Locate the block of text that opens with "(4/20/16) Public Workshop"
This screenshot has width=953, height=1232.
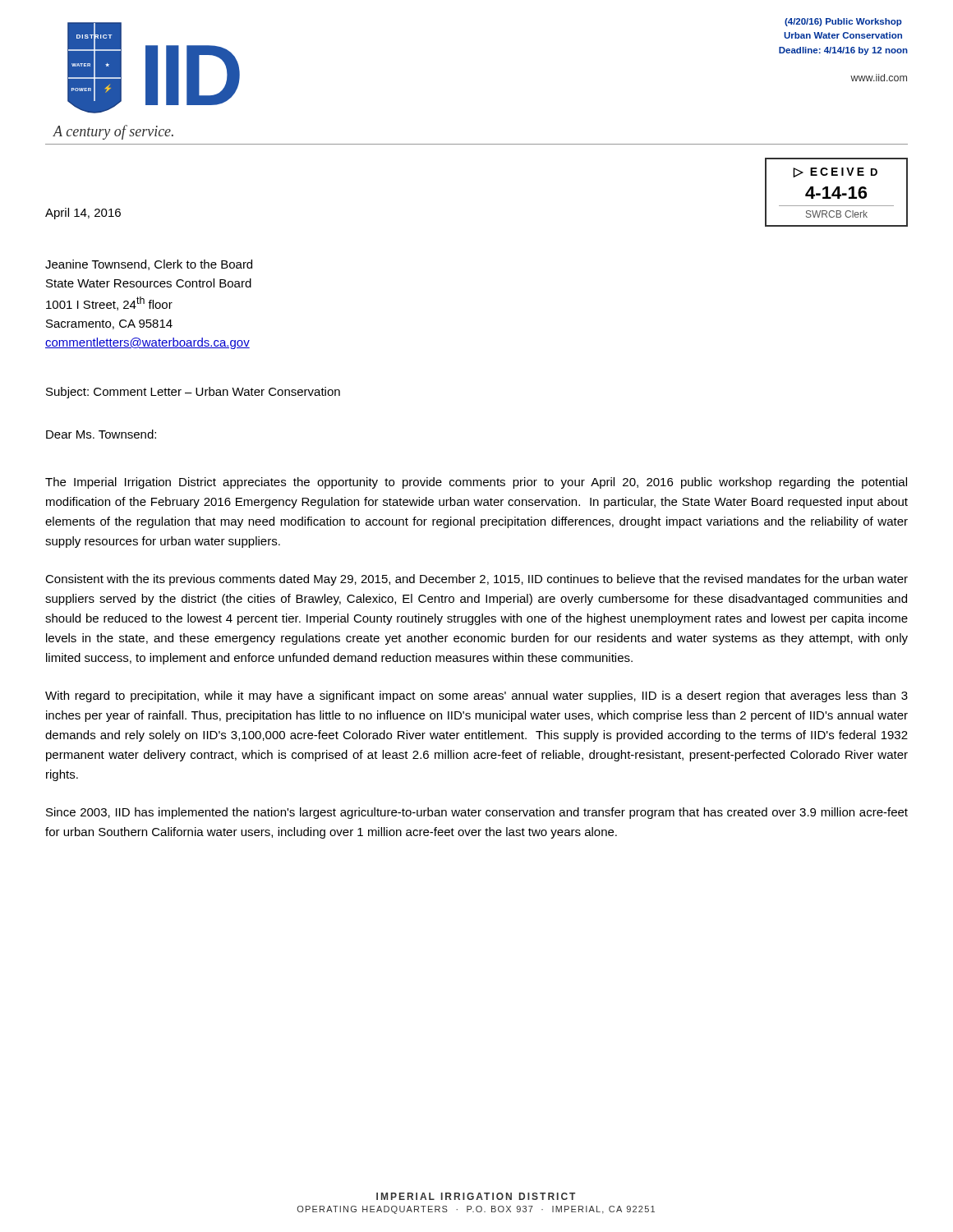coord(843,35)
